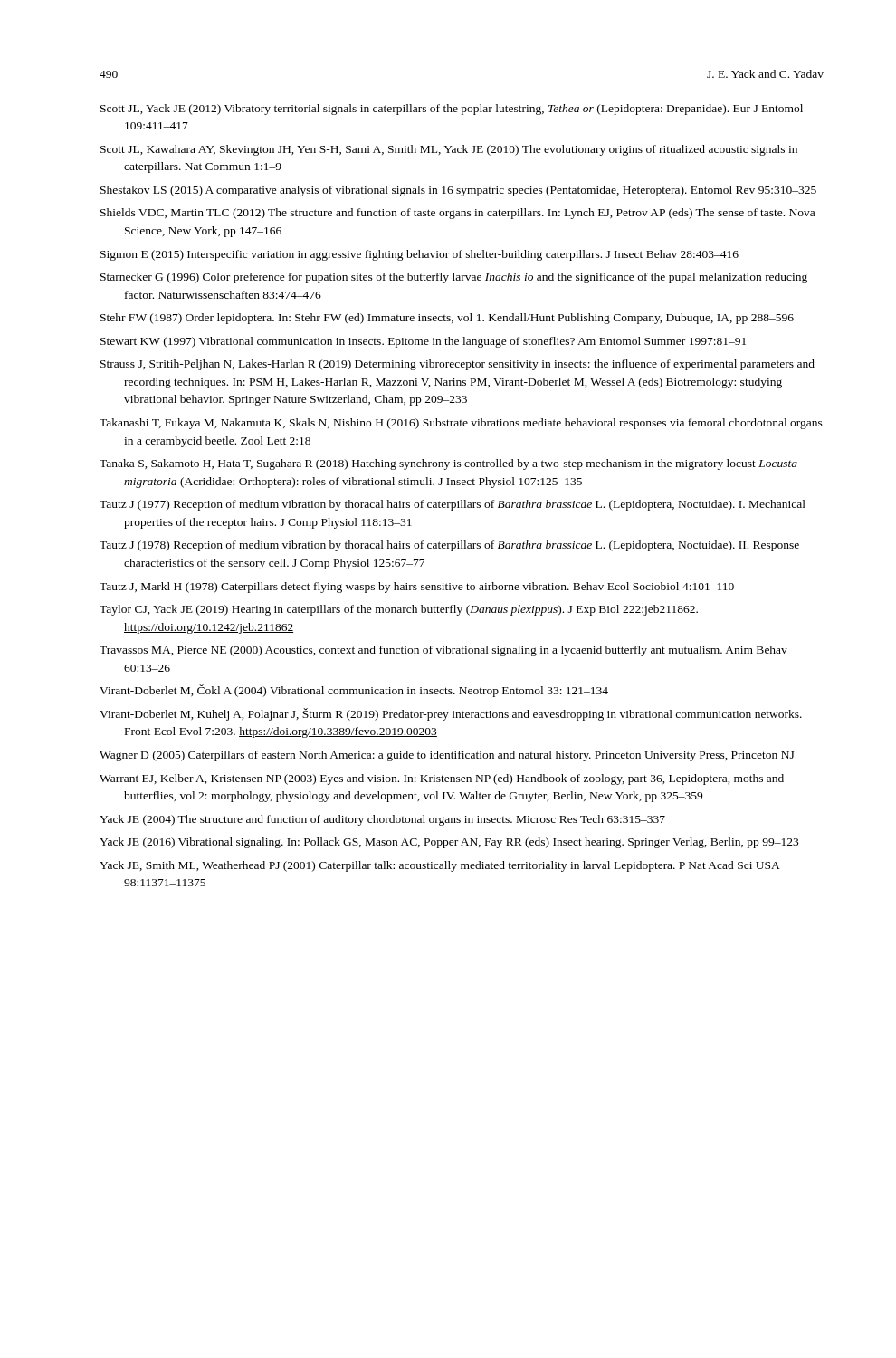Navigate to the text block starting "Wagner D (2005) Caterpillars of eastern"
The height and width of the screenshot is (1358, 896).
[x=447, y=755]
